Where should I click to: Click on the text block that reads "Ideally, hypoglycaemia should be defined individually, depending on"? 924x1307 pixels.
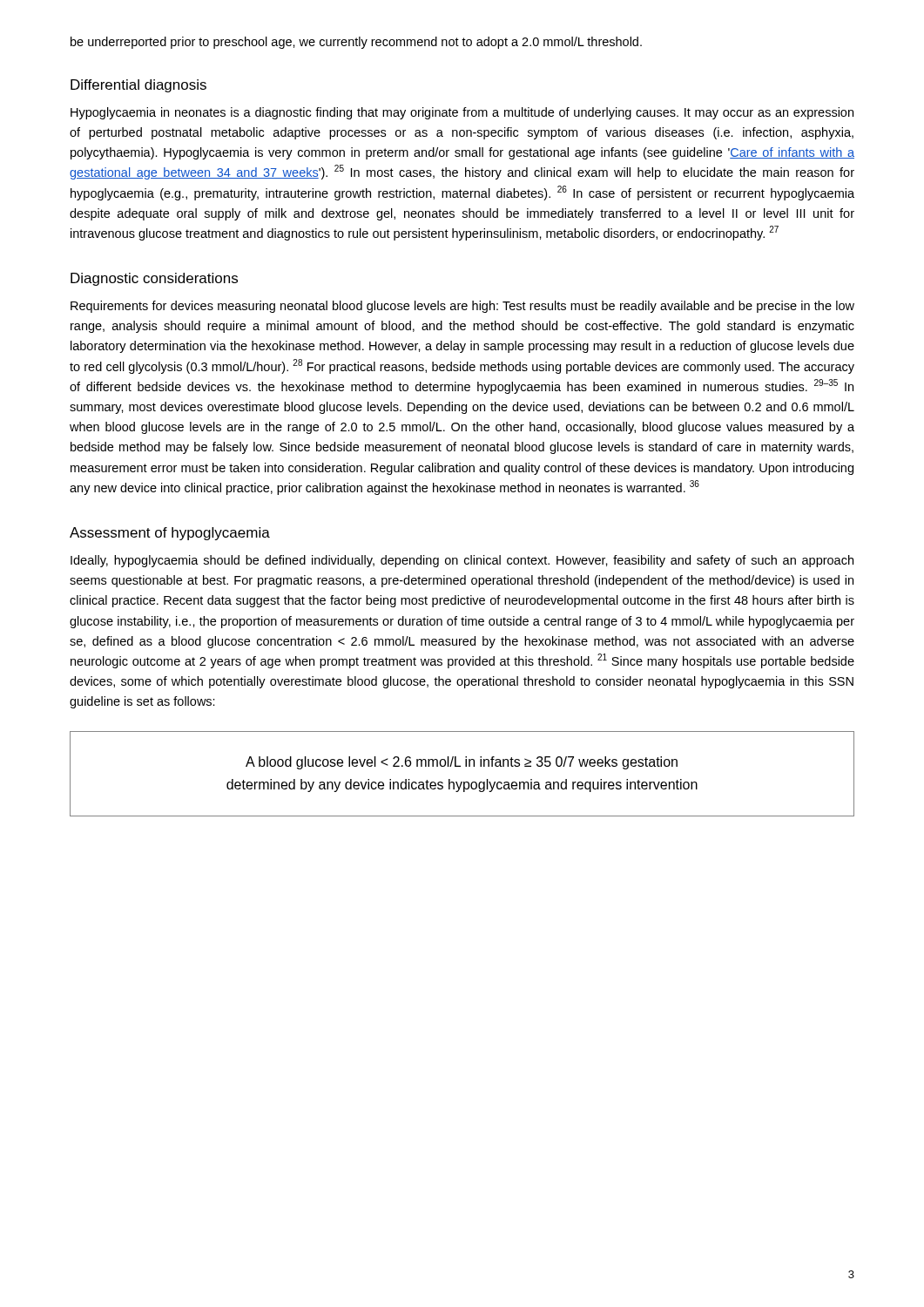coord(462,631)
